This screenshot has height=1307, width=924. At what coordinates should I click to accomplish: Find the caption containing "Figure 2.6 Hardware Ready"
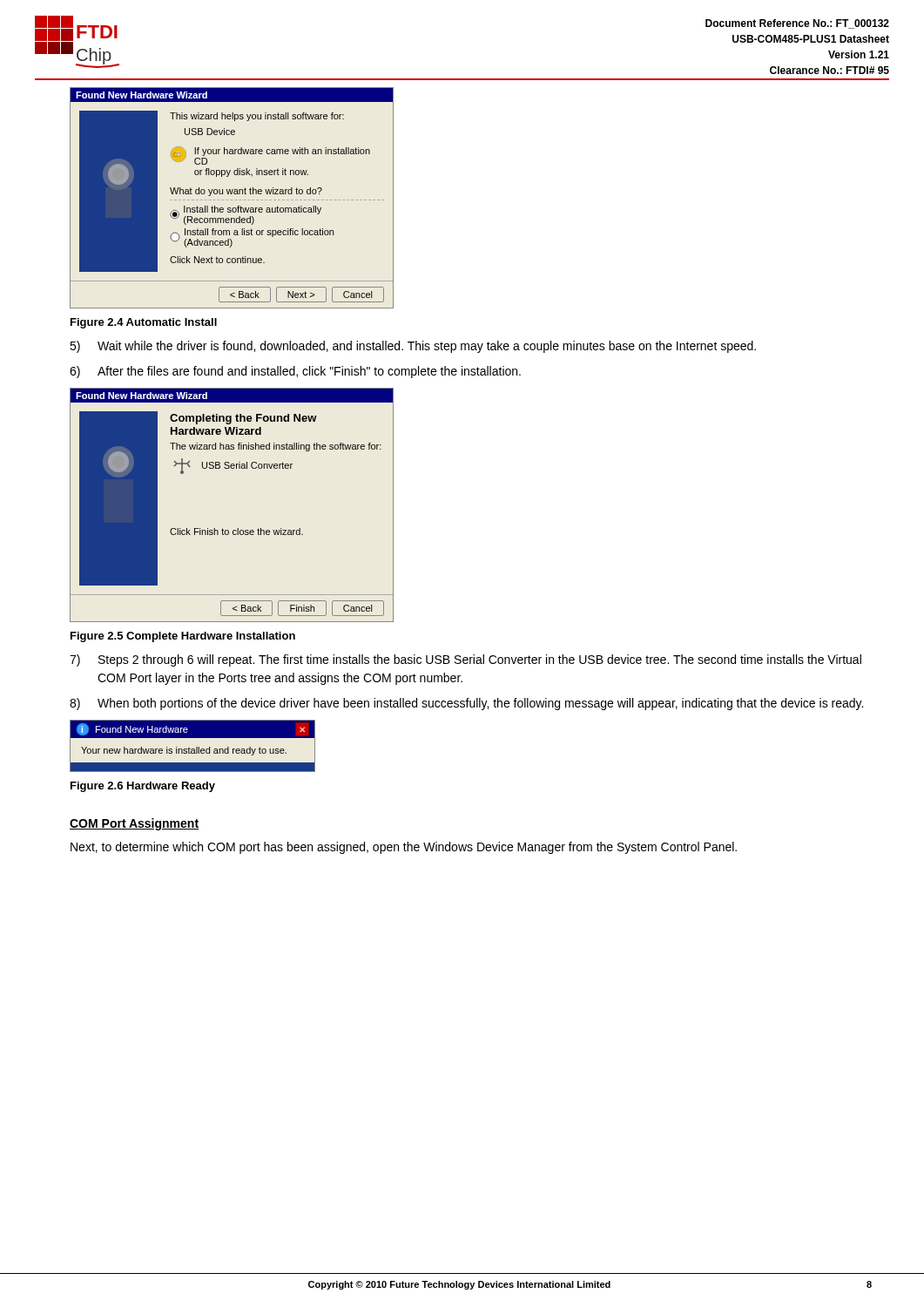point(142,786)
